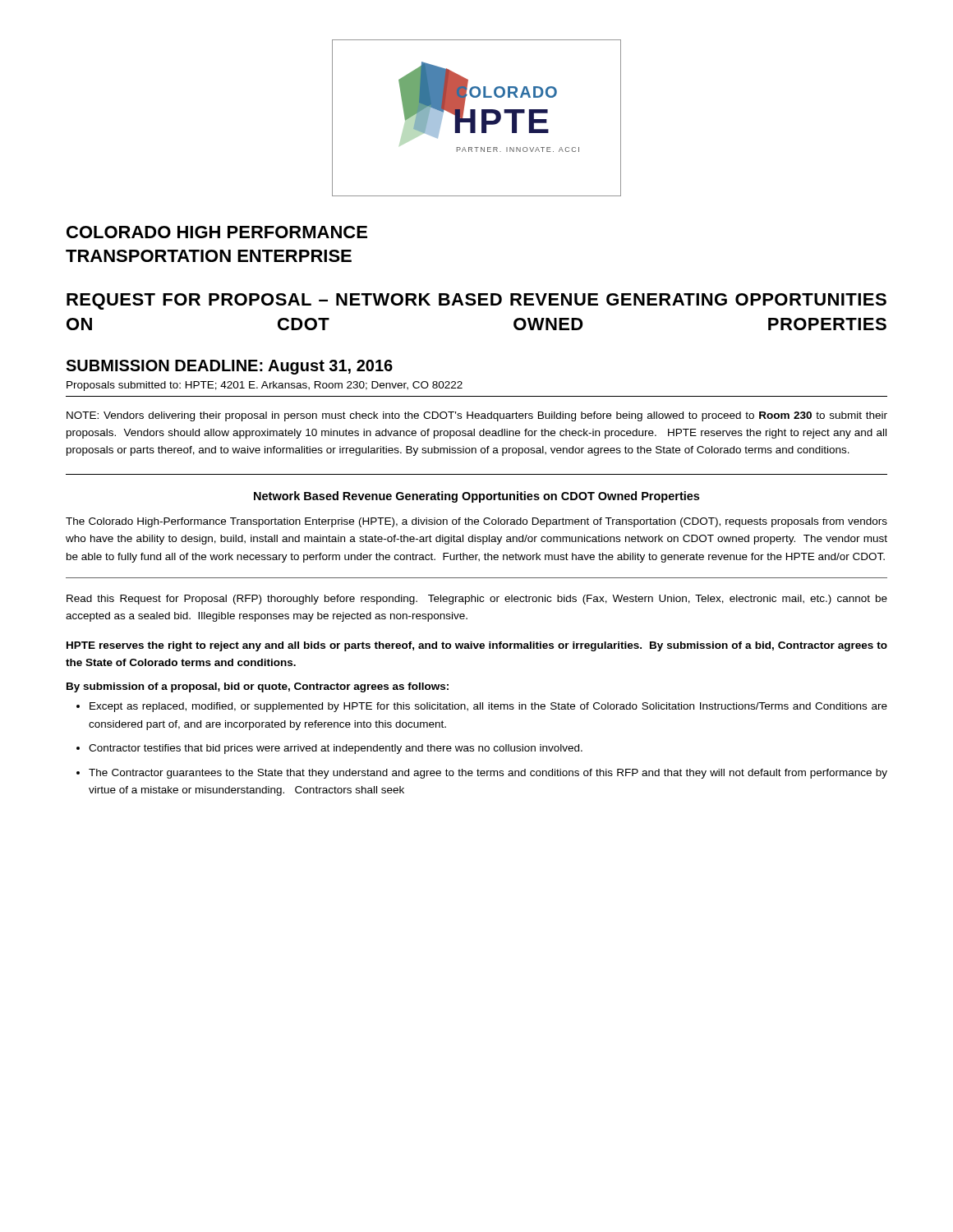Where is the passage that starts "Read this Request for Proposal (RFP) thoroughly before"?
This screenshot has height=1232, width=953.
pyautogui.click(x=476, y=607)
